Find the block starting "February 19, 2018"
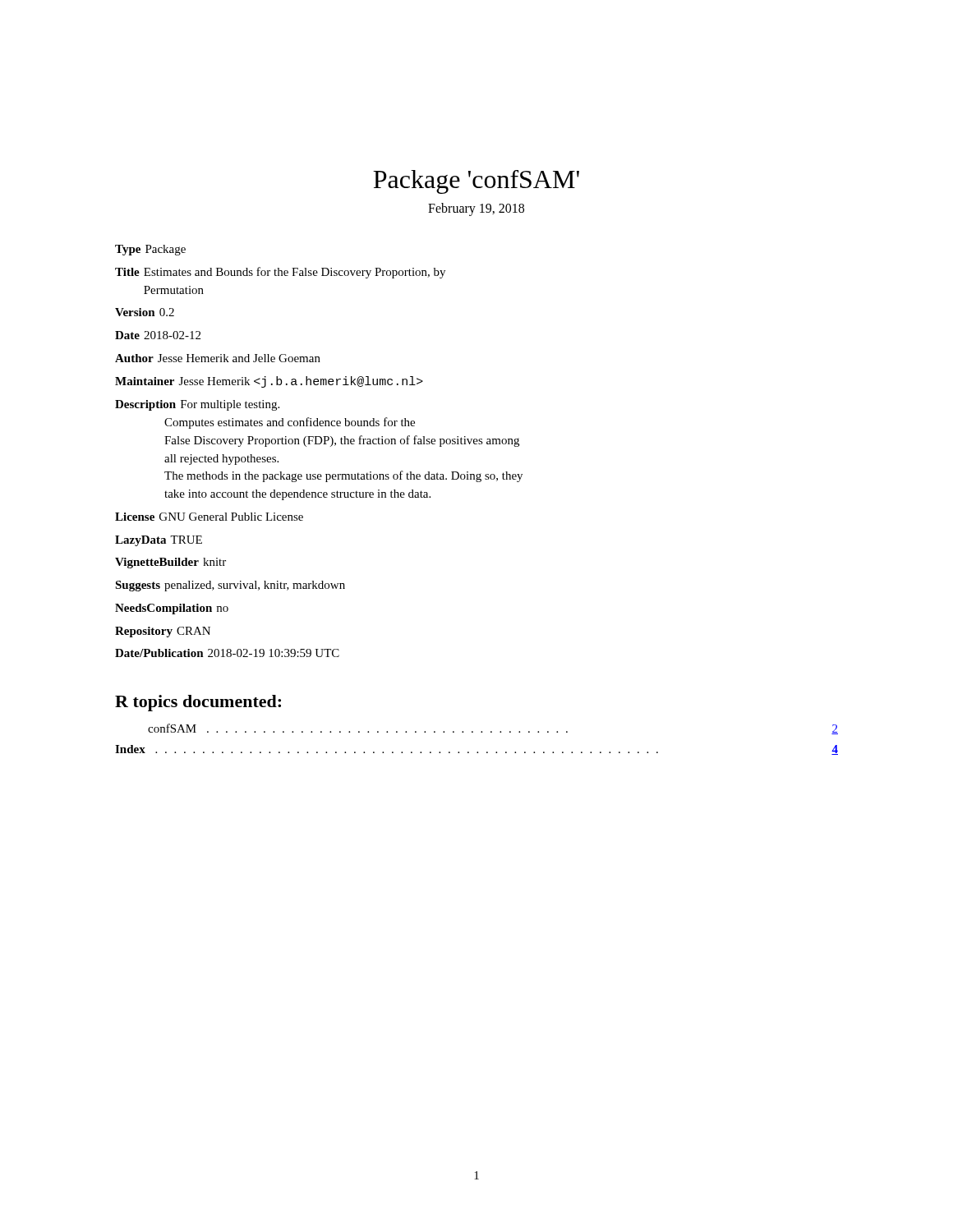This screenshot has height=1232, width=953. [x=476, y=208]
